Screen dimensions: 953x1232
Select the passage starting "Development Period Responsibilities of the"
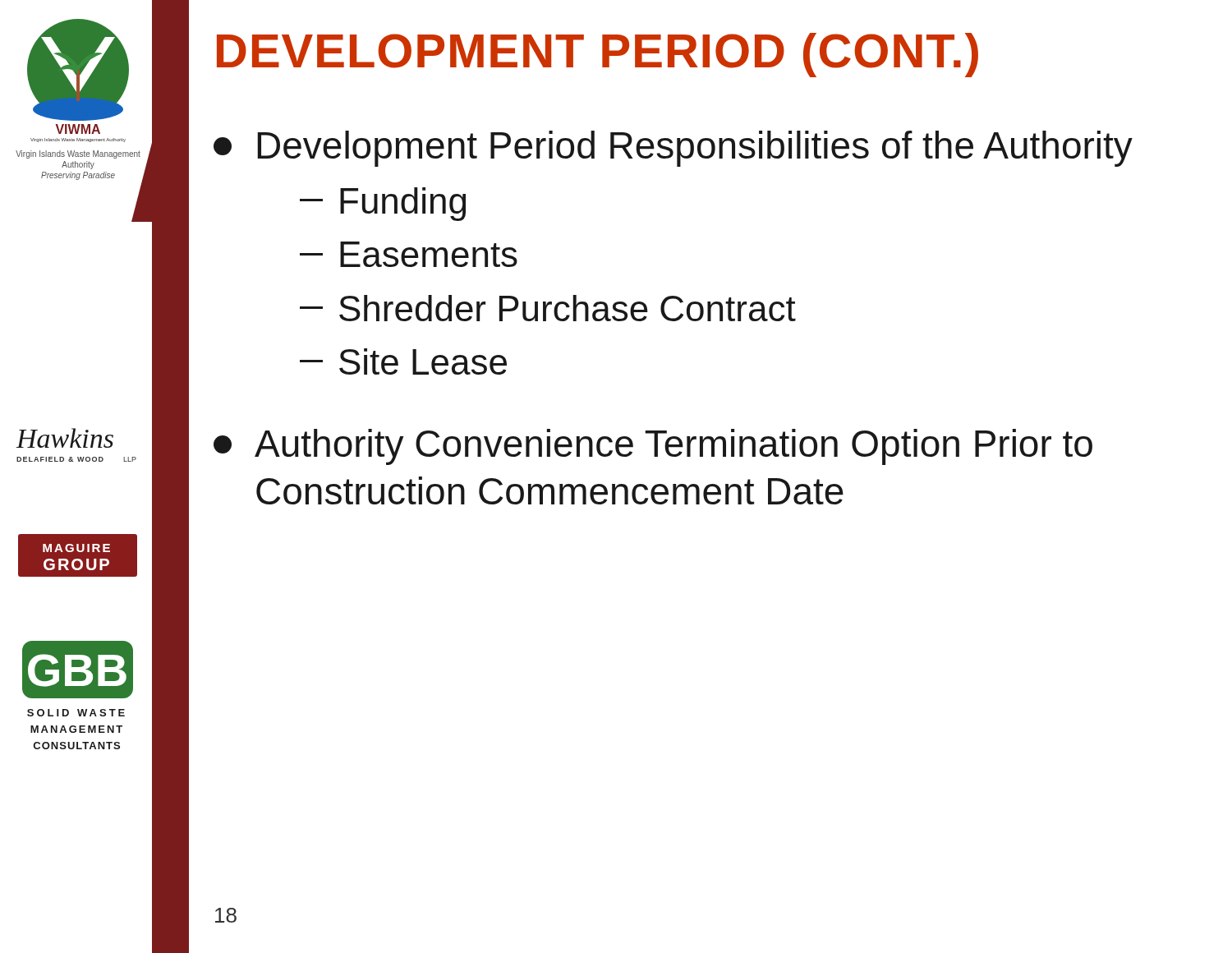[x=673, y=149]
